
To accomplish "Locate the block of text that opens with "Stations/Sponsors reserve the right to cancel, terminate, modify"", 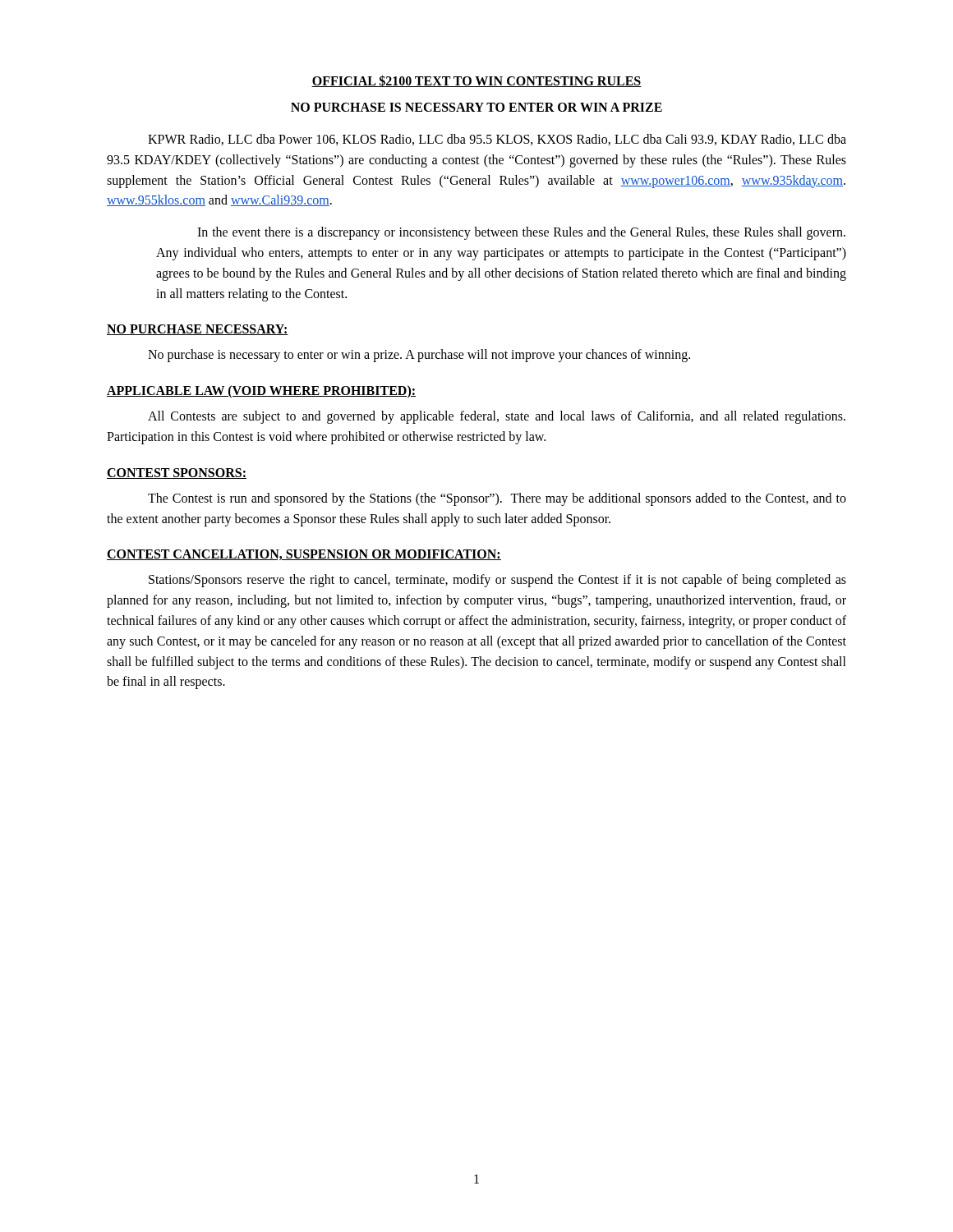I will [476, 631].
